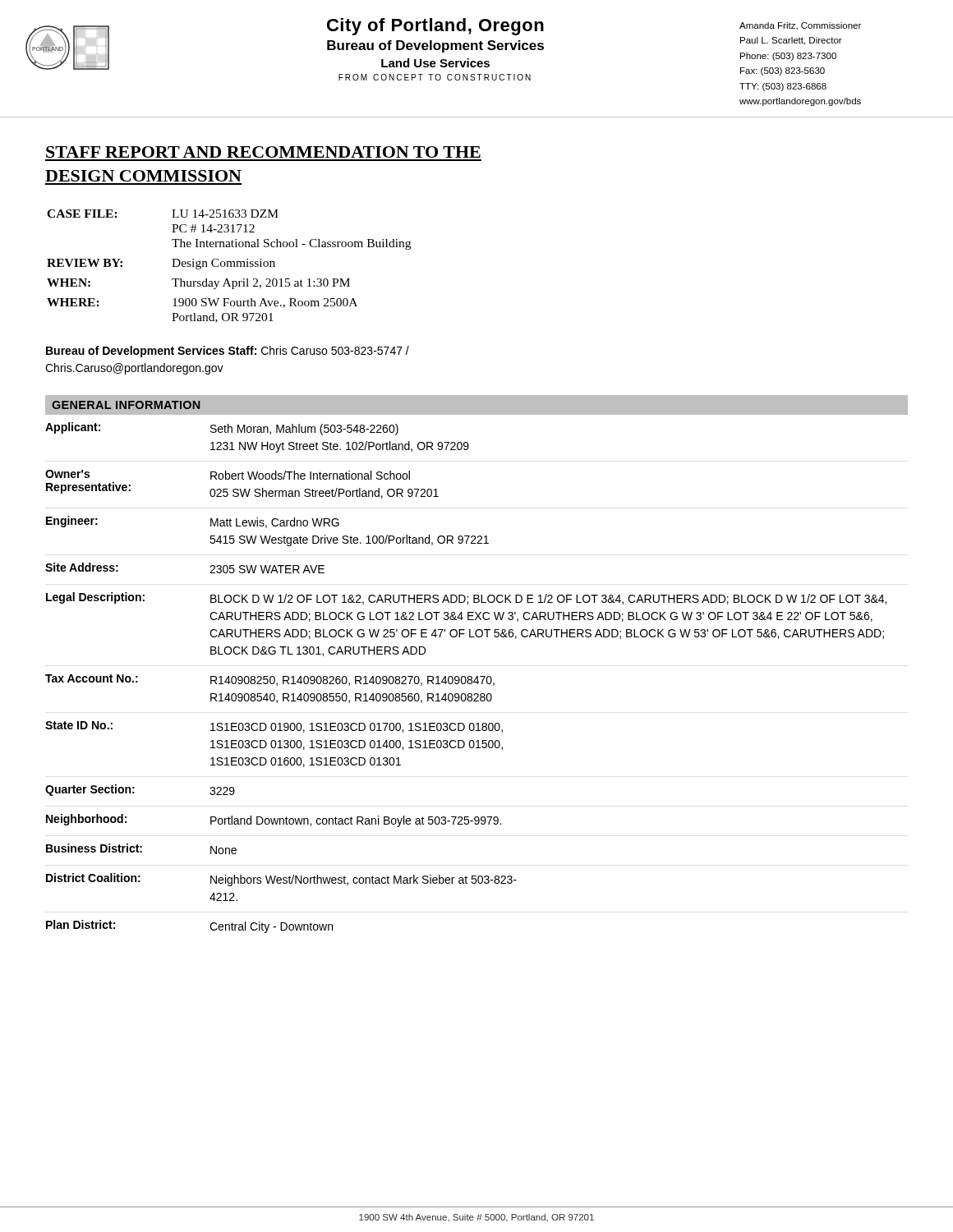The width and height of the screenshot is (953, 1232).
Task: Click the title that begins "STAFF REPORT AND RECOMMENDATION"
Action: point(263,164)
